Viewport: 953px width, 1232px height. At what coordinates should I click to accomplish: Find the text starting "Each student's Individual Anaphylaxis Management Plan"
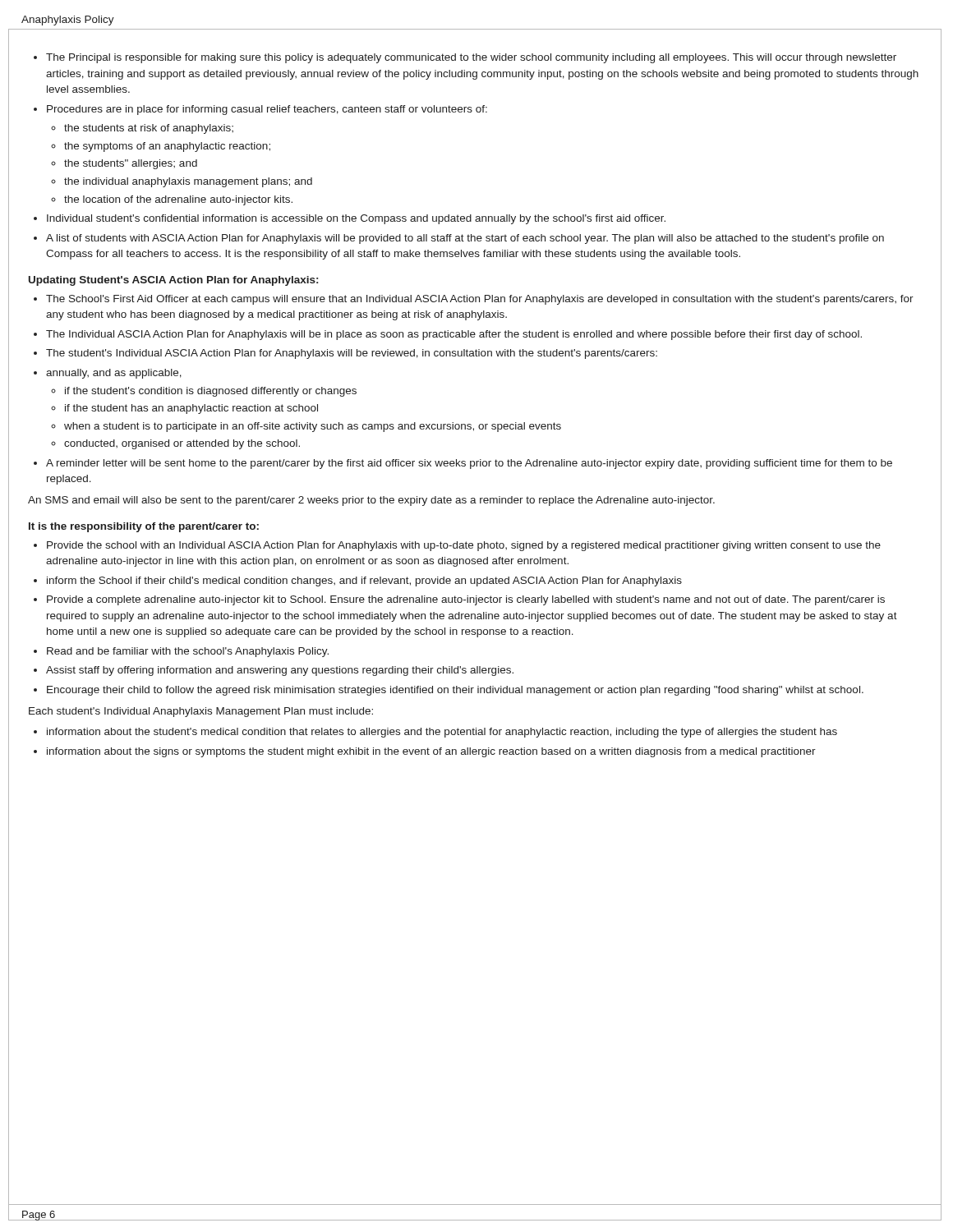coord(201,710)
